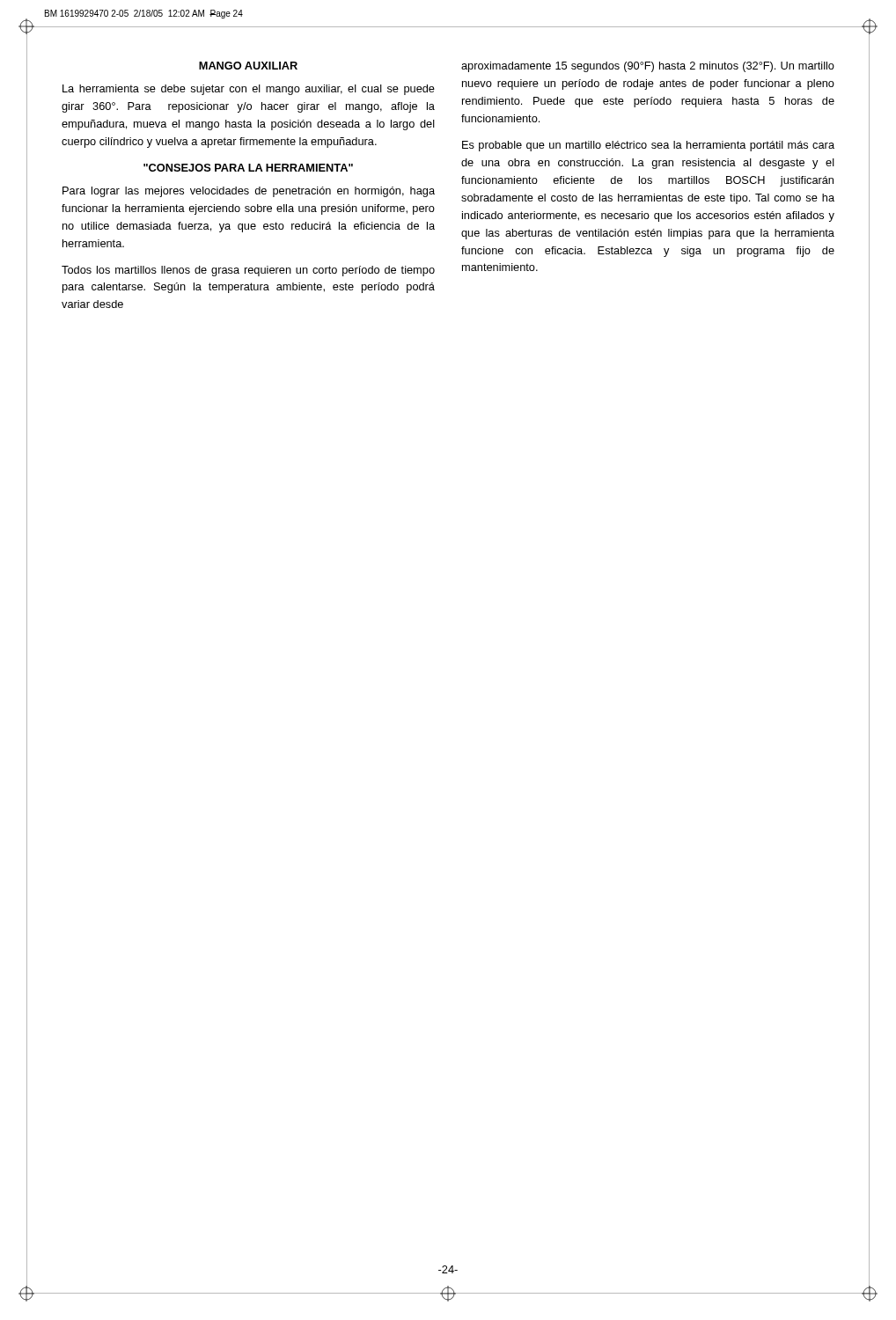Viewport: 896px width, 1320px height.
Task: Select the section header that reads "MANGO AUXILIAR"
Action: click(x=248, y=66)
